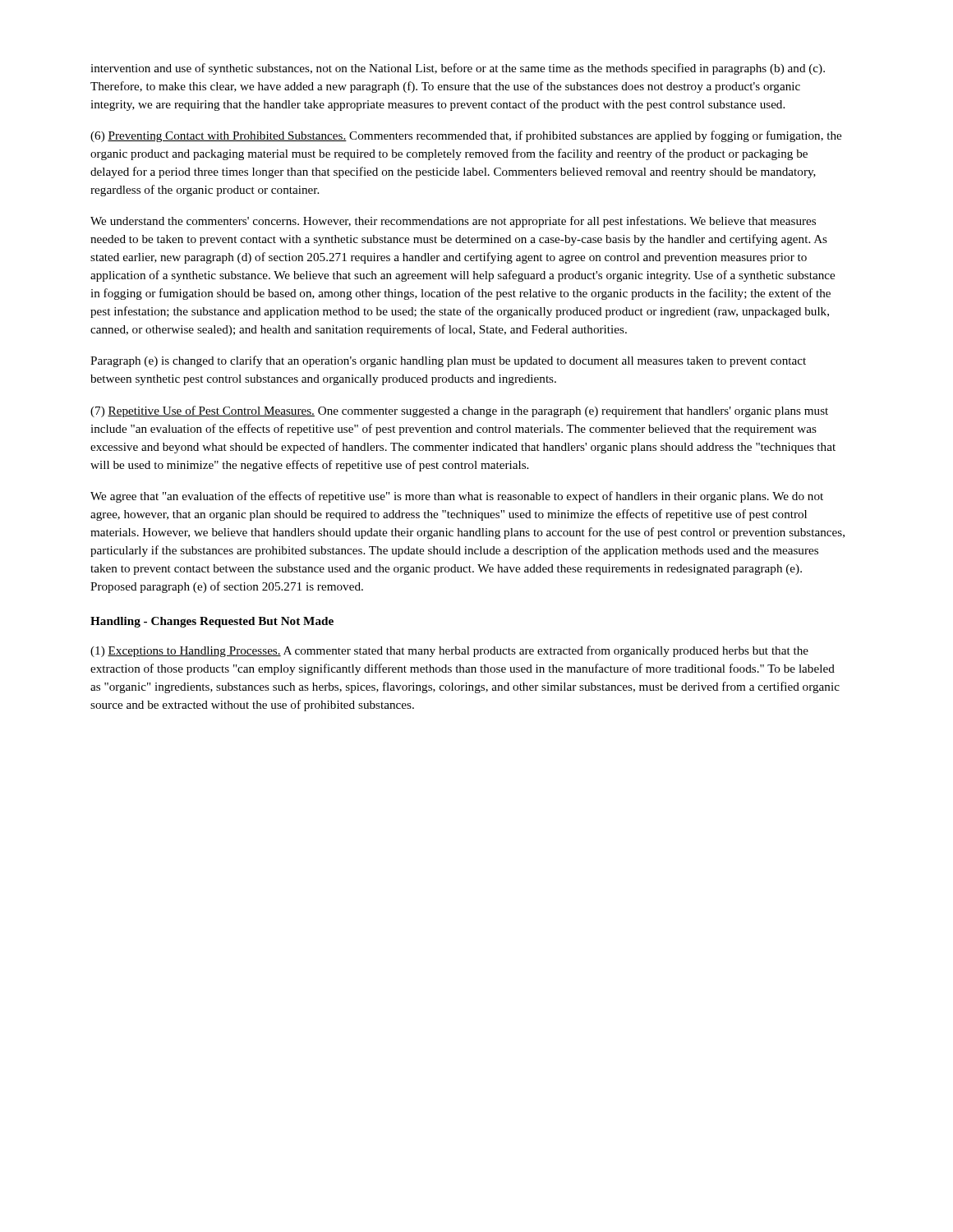Where is the passage that starts "Paragraph (e) is changed to clarify"?
The image size is (953, 1232).
[x=448, y=370]
